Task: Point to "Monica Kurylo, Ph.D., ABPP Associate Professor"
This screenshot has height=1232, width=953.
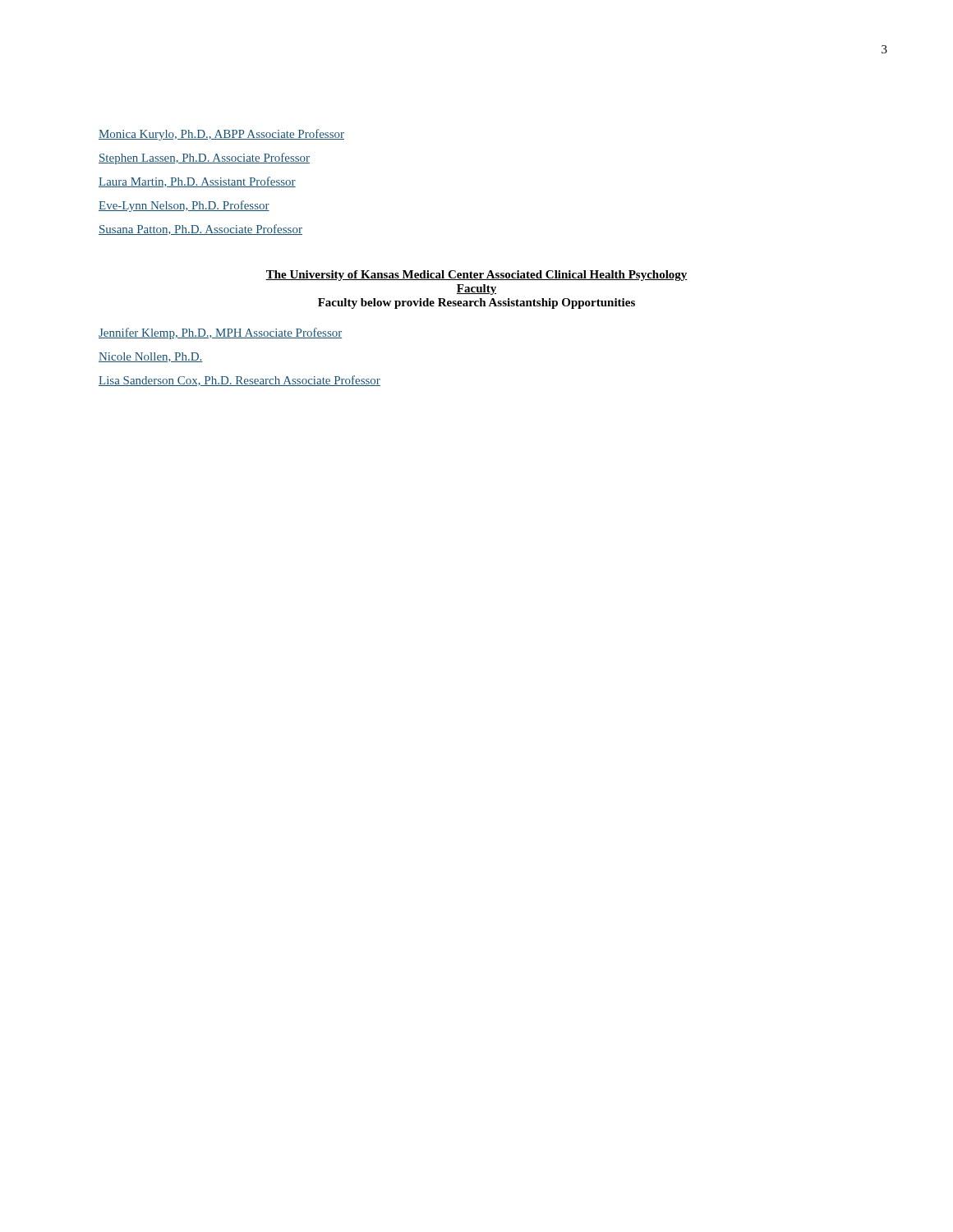Action: 221,134
